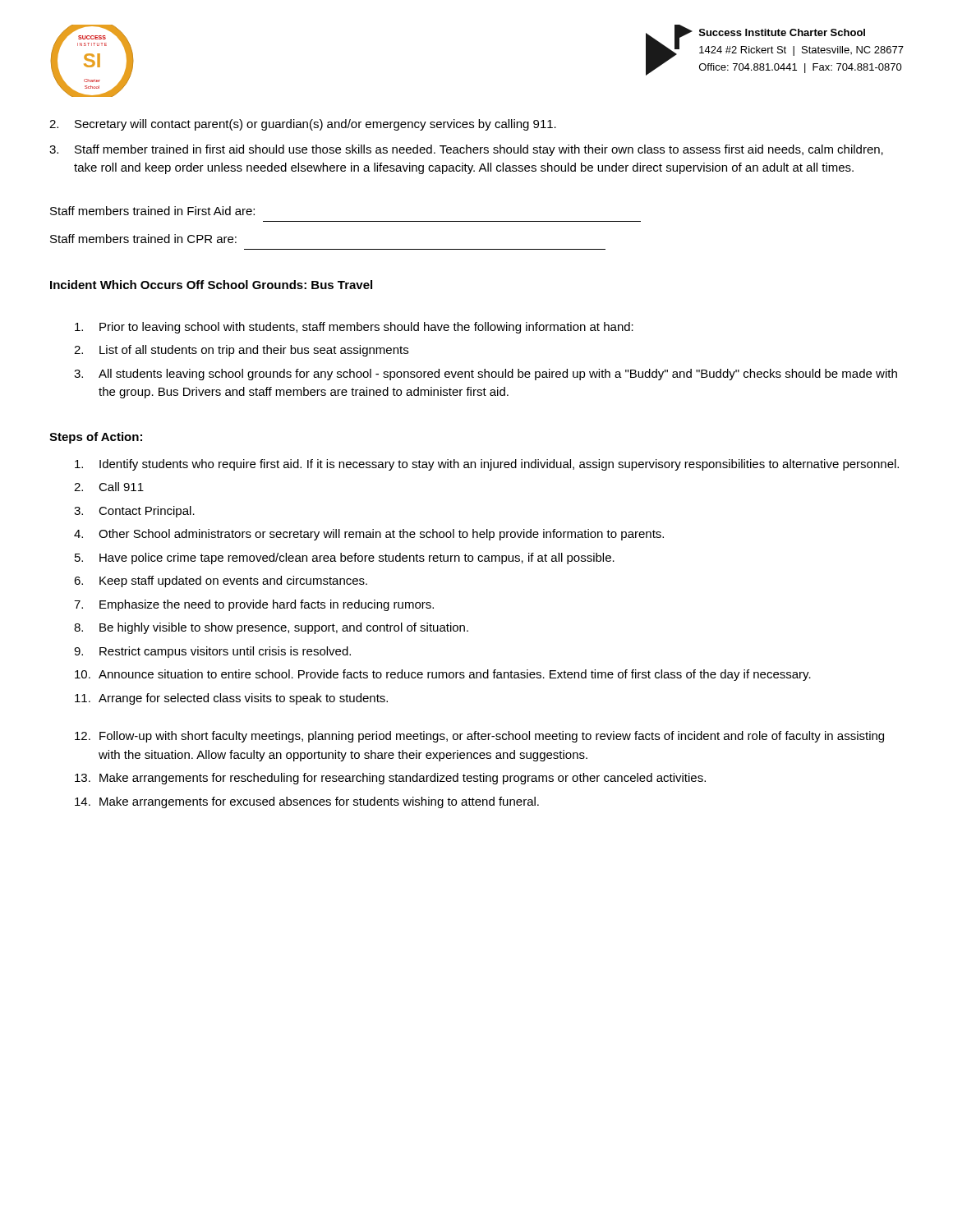Point to "Steps of Action:"
Viewport: 953px width, 1232px height.
96,436
